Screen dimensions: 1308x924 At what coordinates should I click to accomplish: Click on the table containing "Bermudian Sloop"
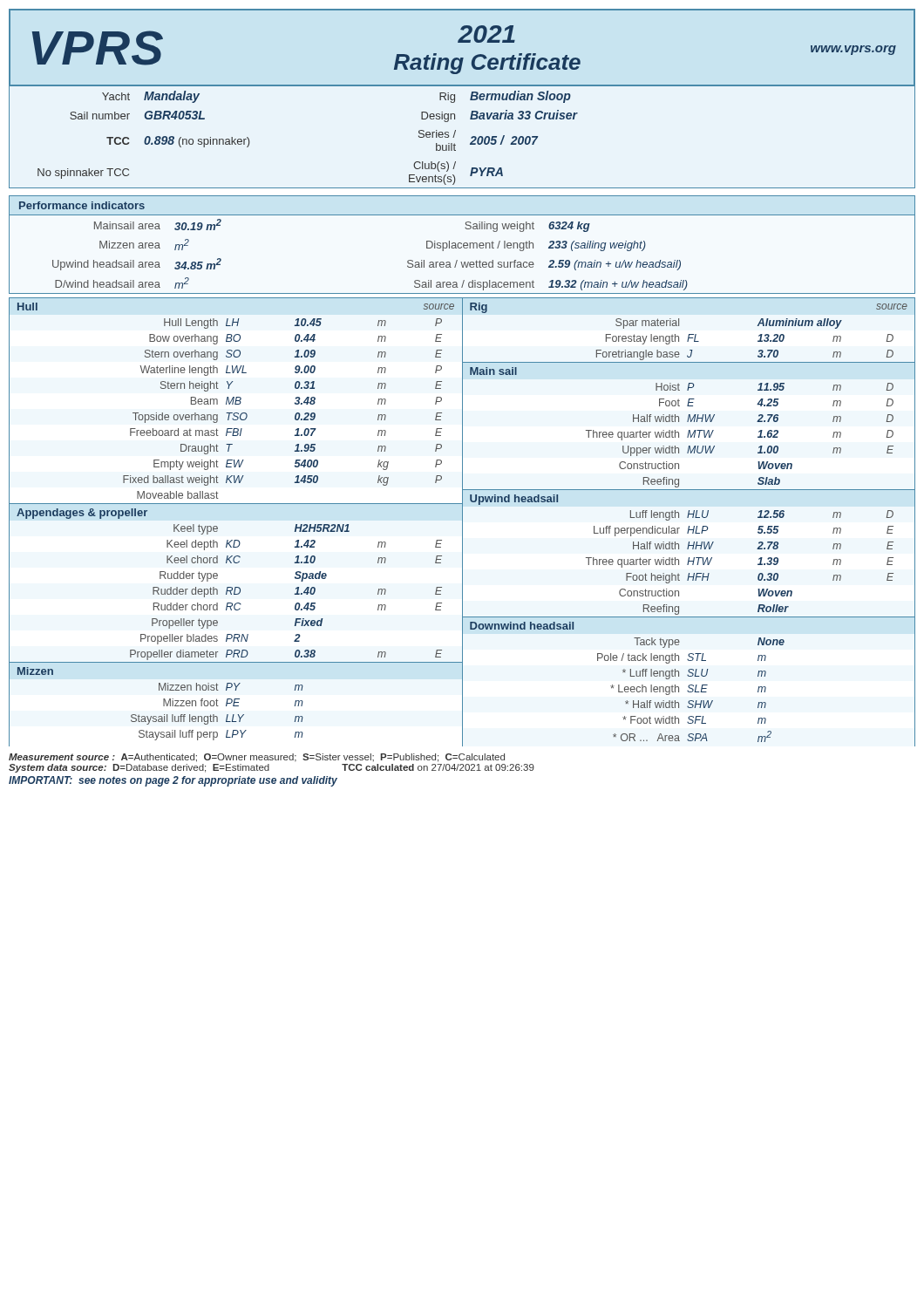tap(462, 137)
